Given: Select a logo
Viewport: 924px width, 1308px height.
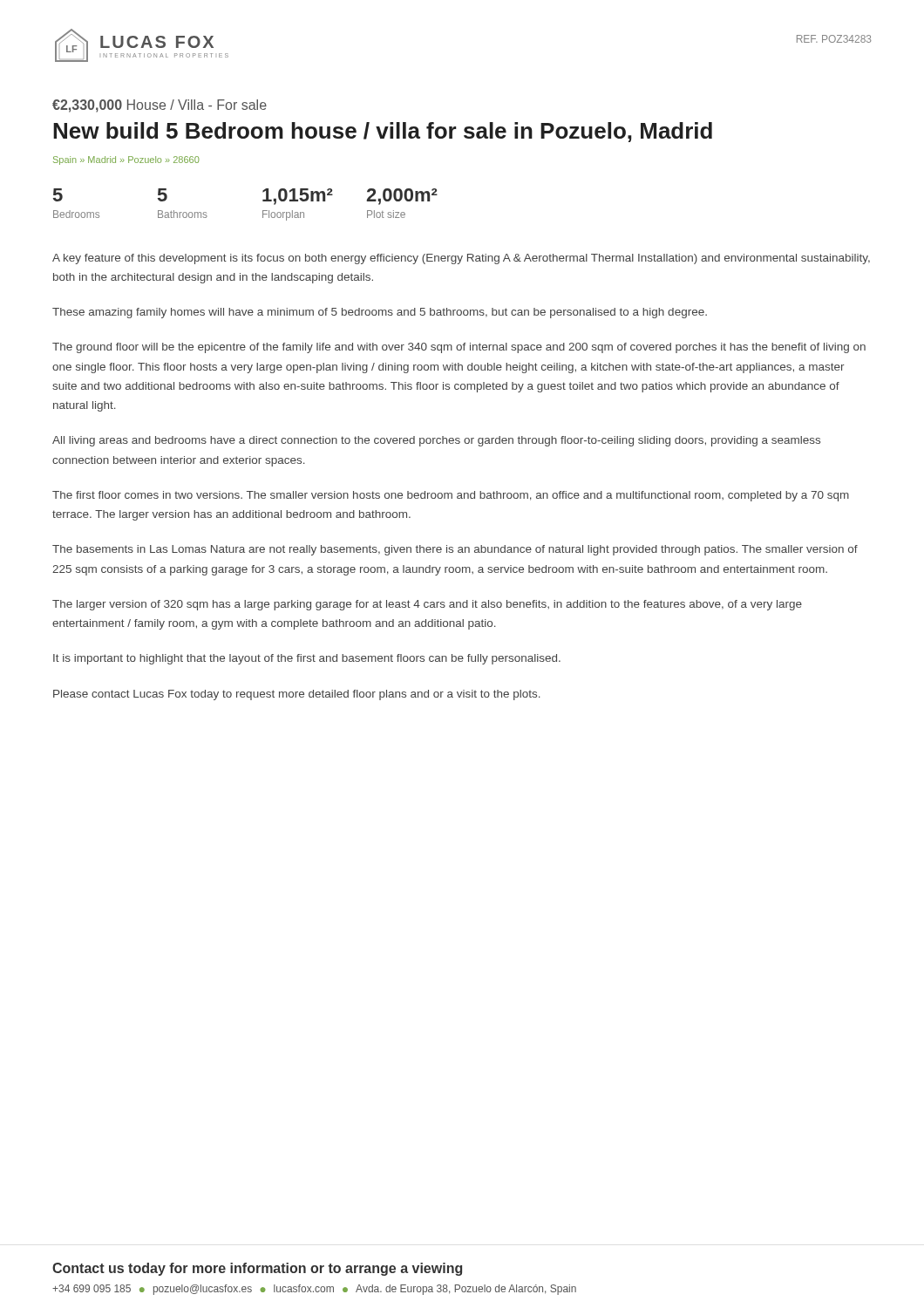Looking at the screenshot, I should 141,45.
